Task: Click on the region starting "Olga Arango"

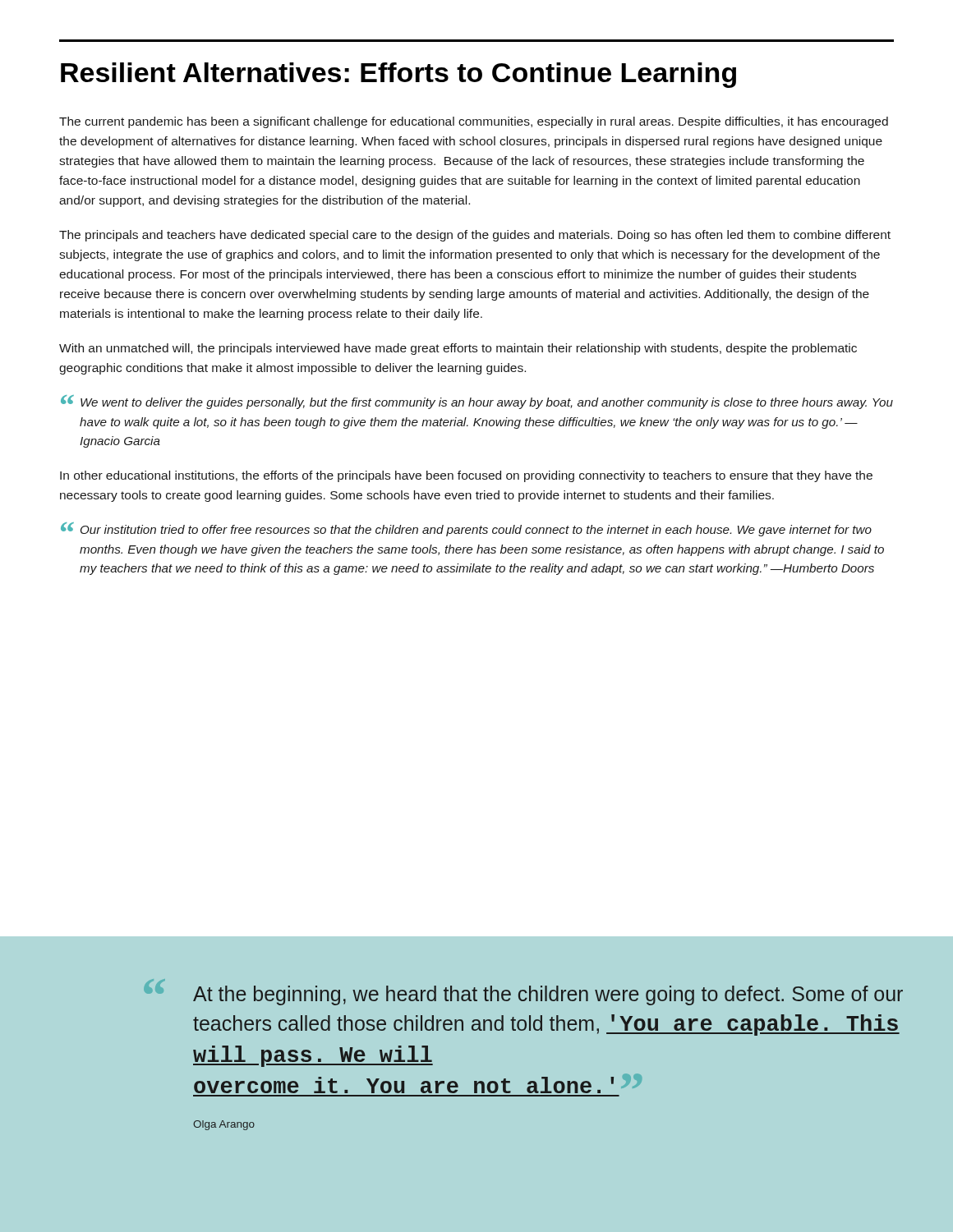Action: (x=224, y=1124)
